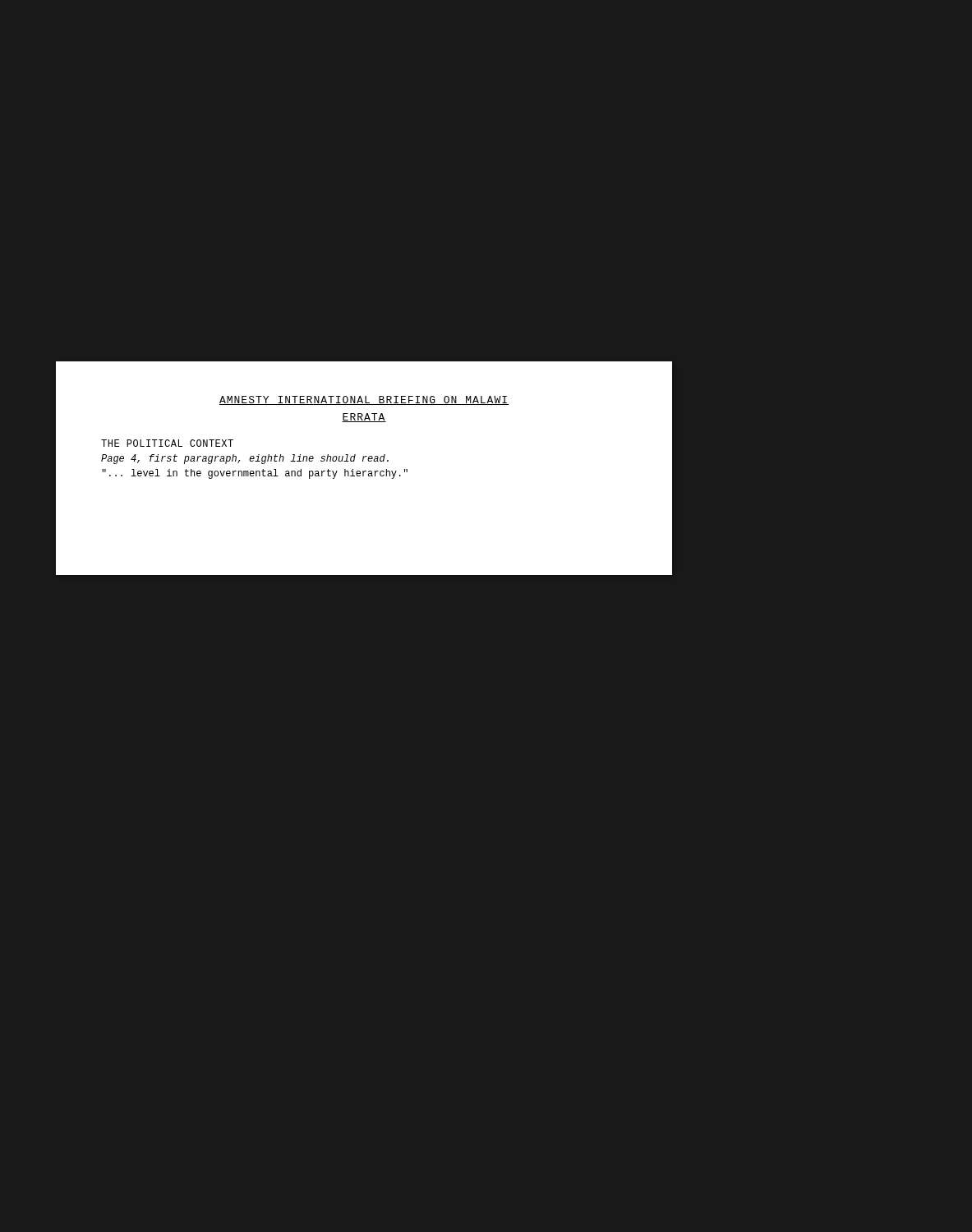The width and height of the screenshot is (972, 1232).
Task: Where does it say "THE POLITICAL CONTEXT"?
Action: (168, 444)
